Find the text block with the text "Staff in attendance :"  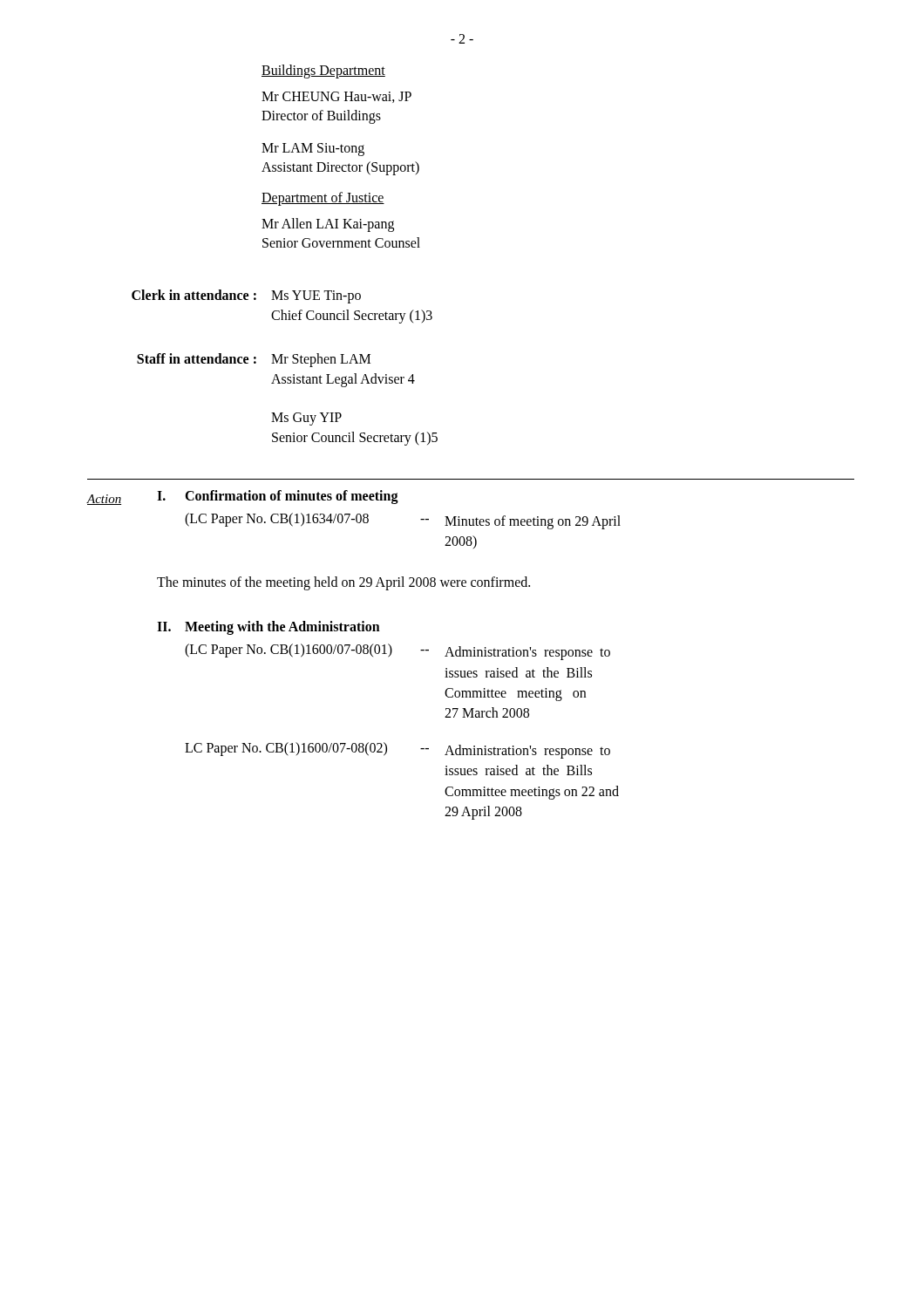point(254,360)
